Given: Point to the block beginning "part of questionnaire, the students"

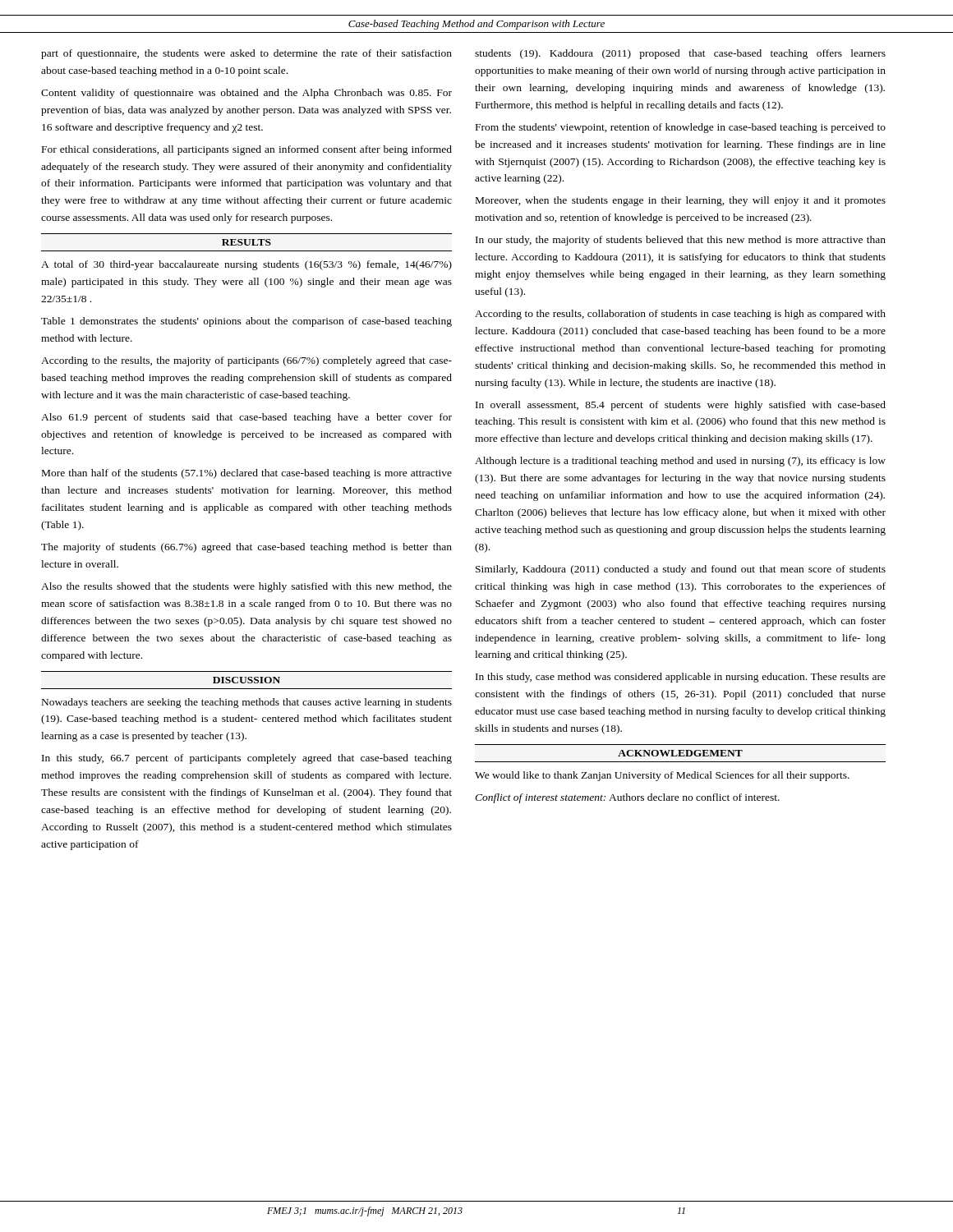Looking at the screenshot, I should 246,62.
